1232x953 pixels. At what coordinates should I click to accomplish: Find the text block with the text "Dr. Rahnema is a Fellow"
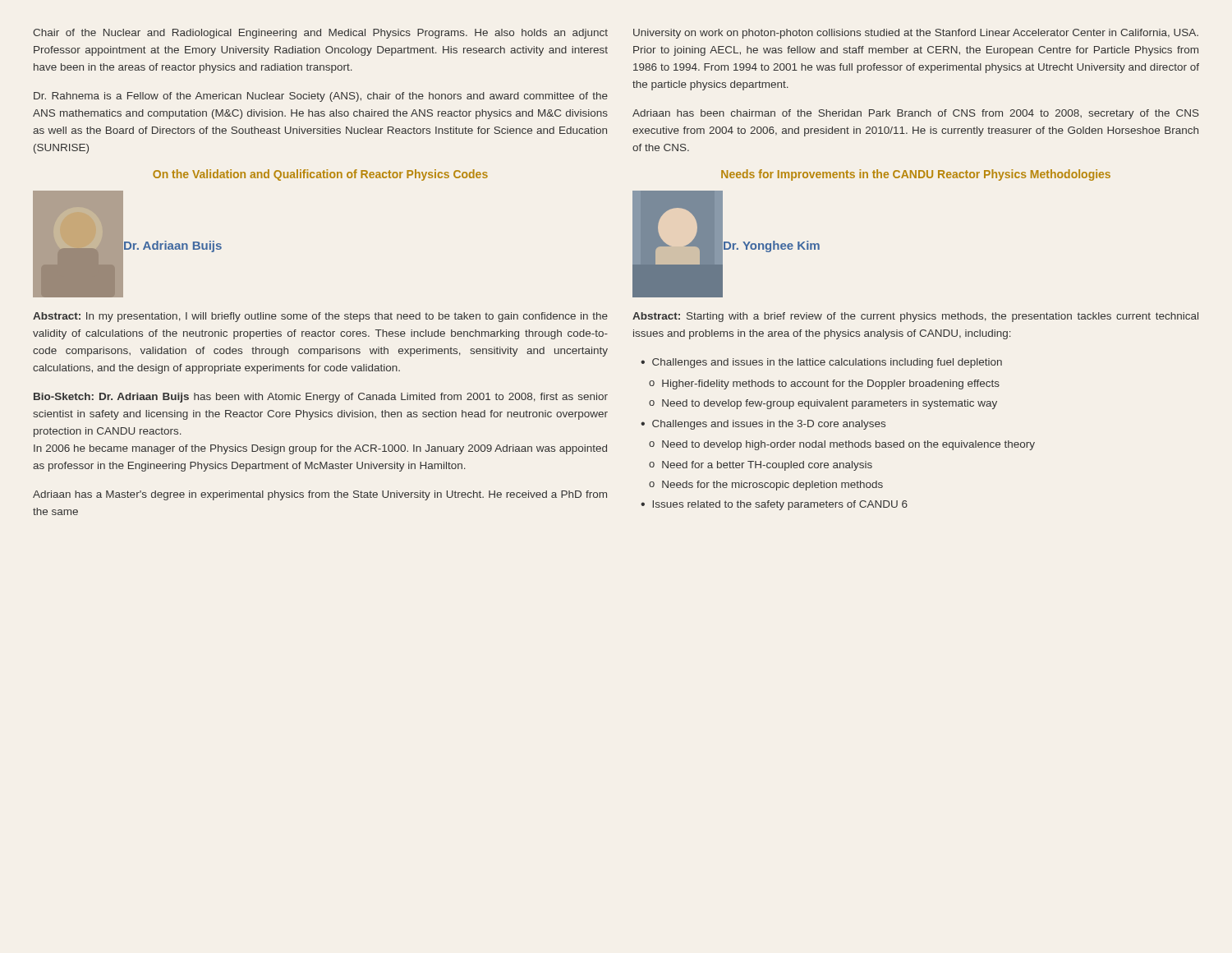[x=320, y=121]
